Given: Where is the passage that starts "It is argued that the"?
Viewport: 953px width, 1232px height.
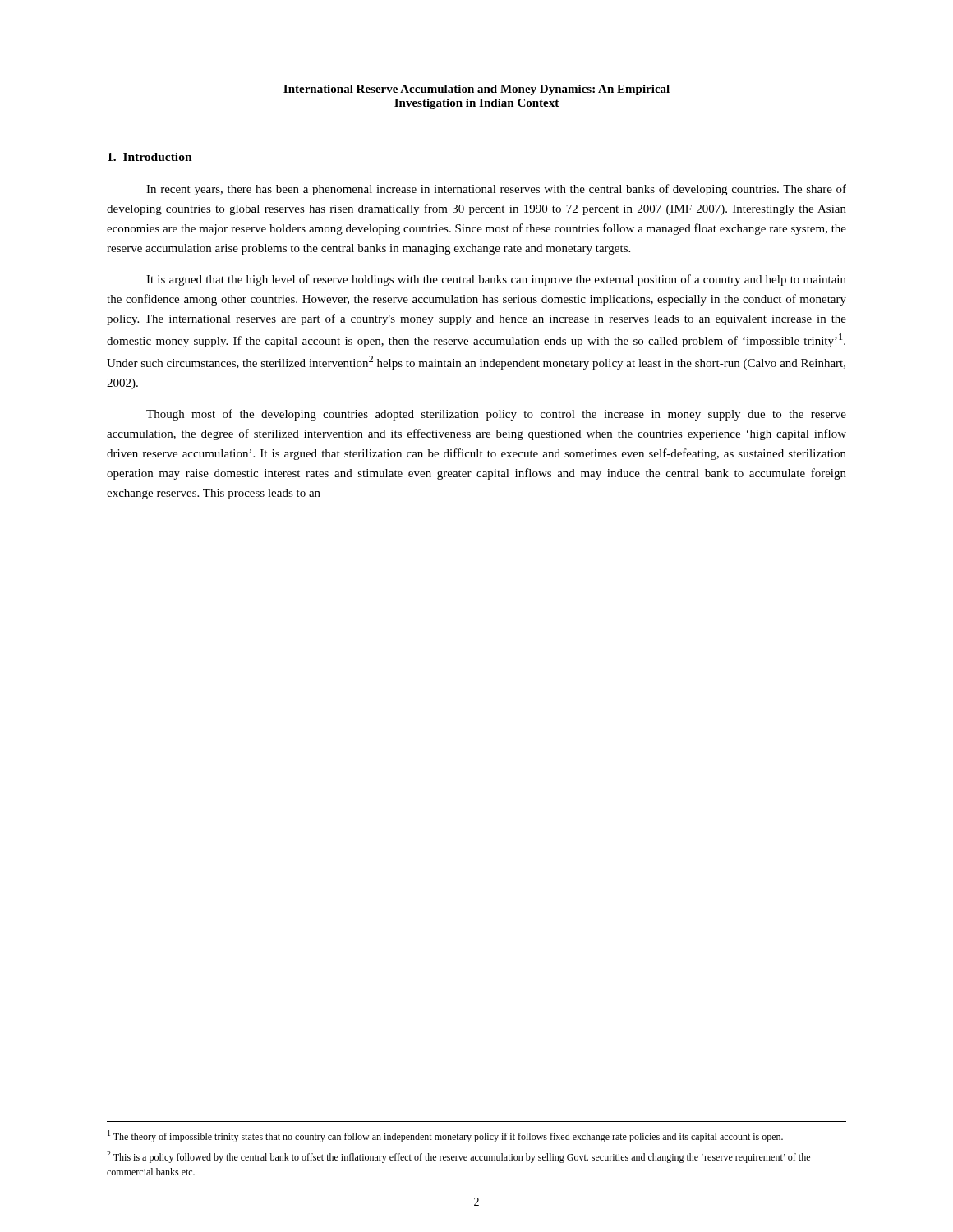Looking at the screenshot, I should pos(476,331).
